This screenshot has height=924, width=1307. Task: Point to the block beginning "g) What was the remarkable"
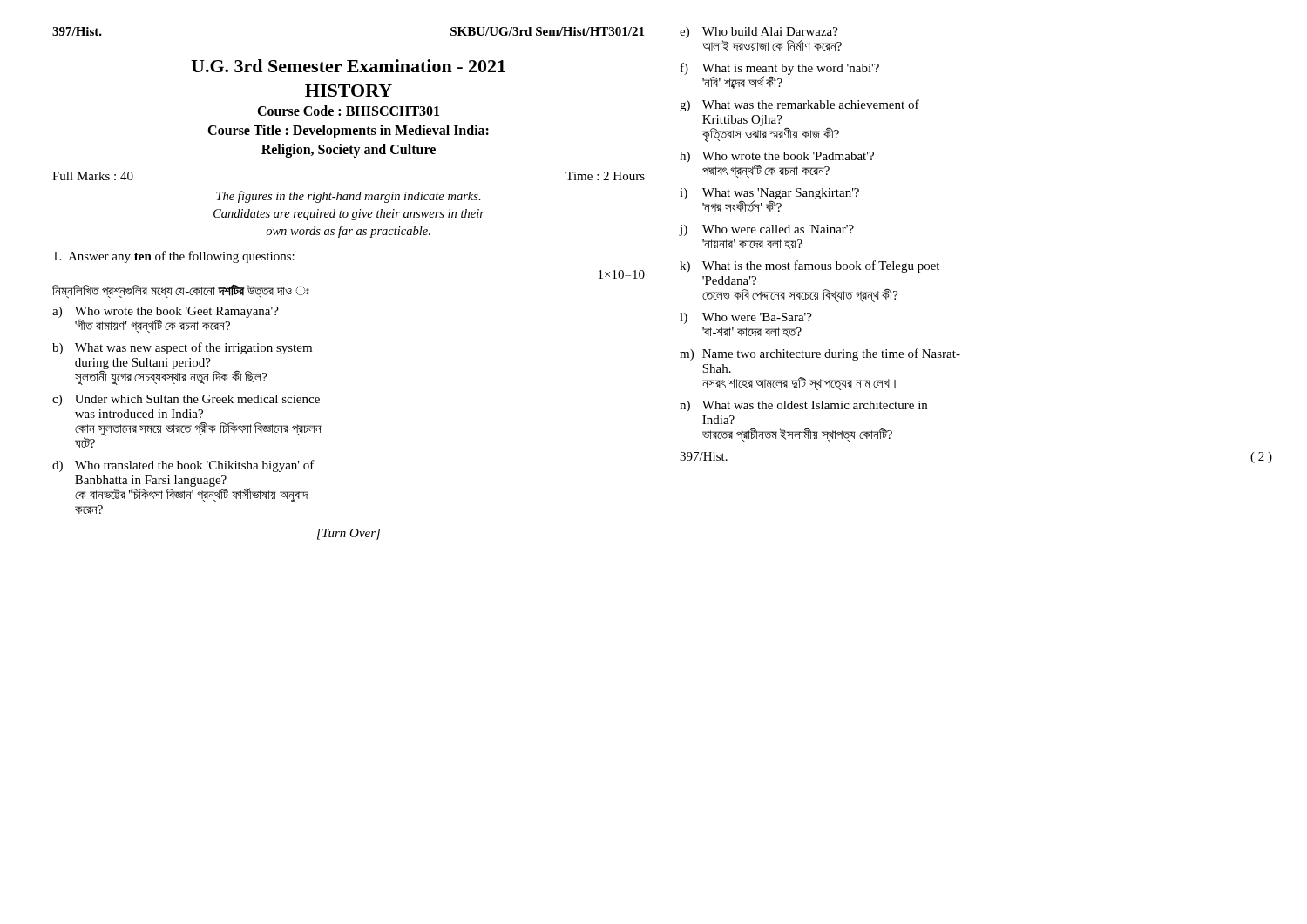point(799,105)
